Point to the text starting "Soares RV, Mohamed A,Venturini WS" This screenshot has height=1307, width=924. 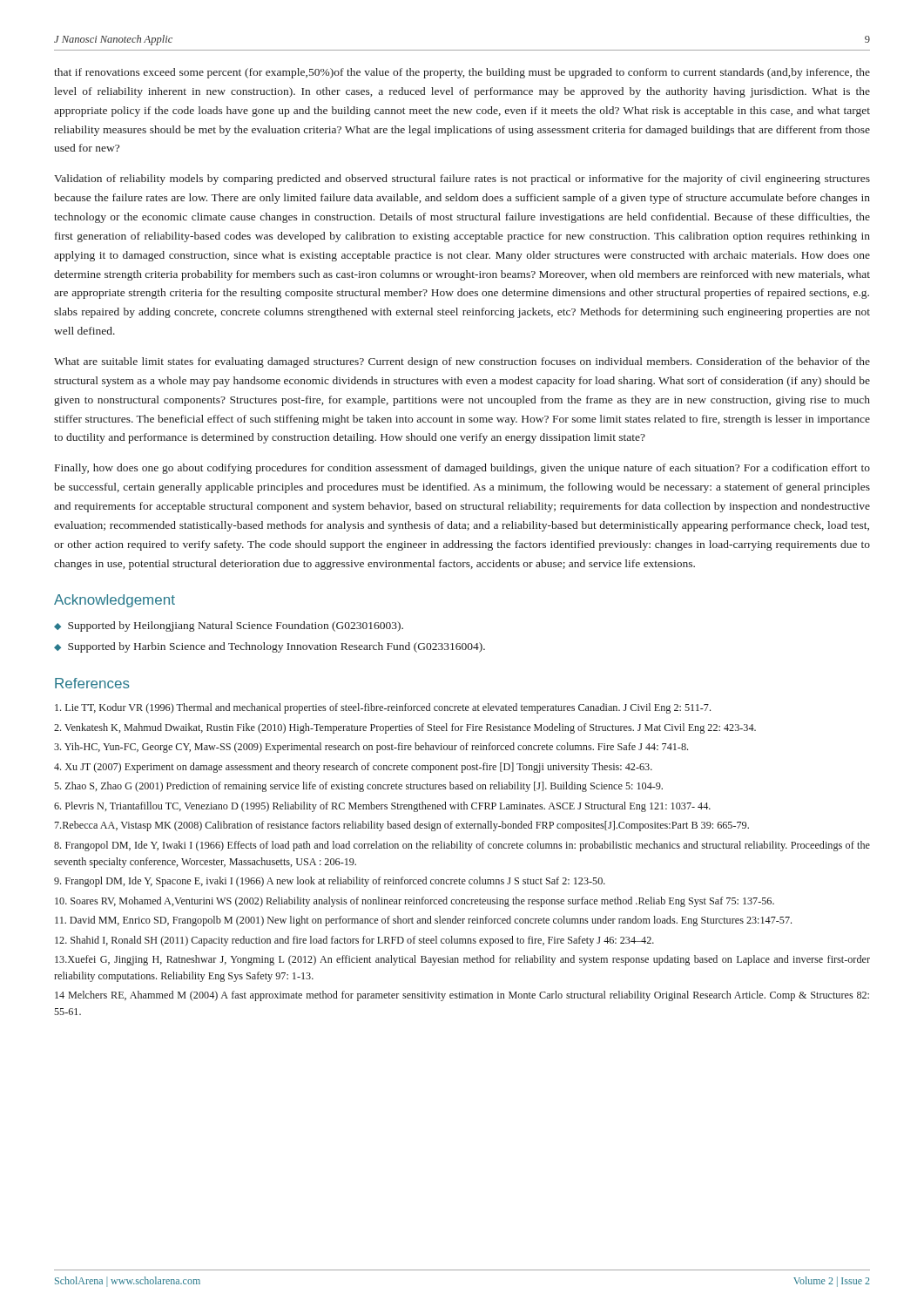[414, 901]
